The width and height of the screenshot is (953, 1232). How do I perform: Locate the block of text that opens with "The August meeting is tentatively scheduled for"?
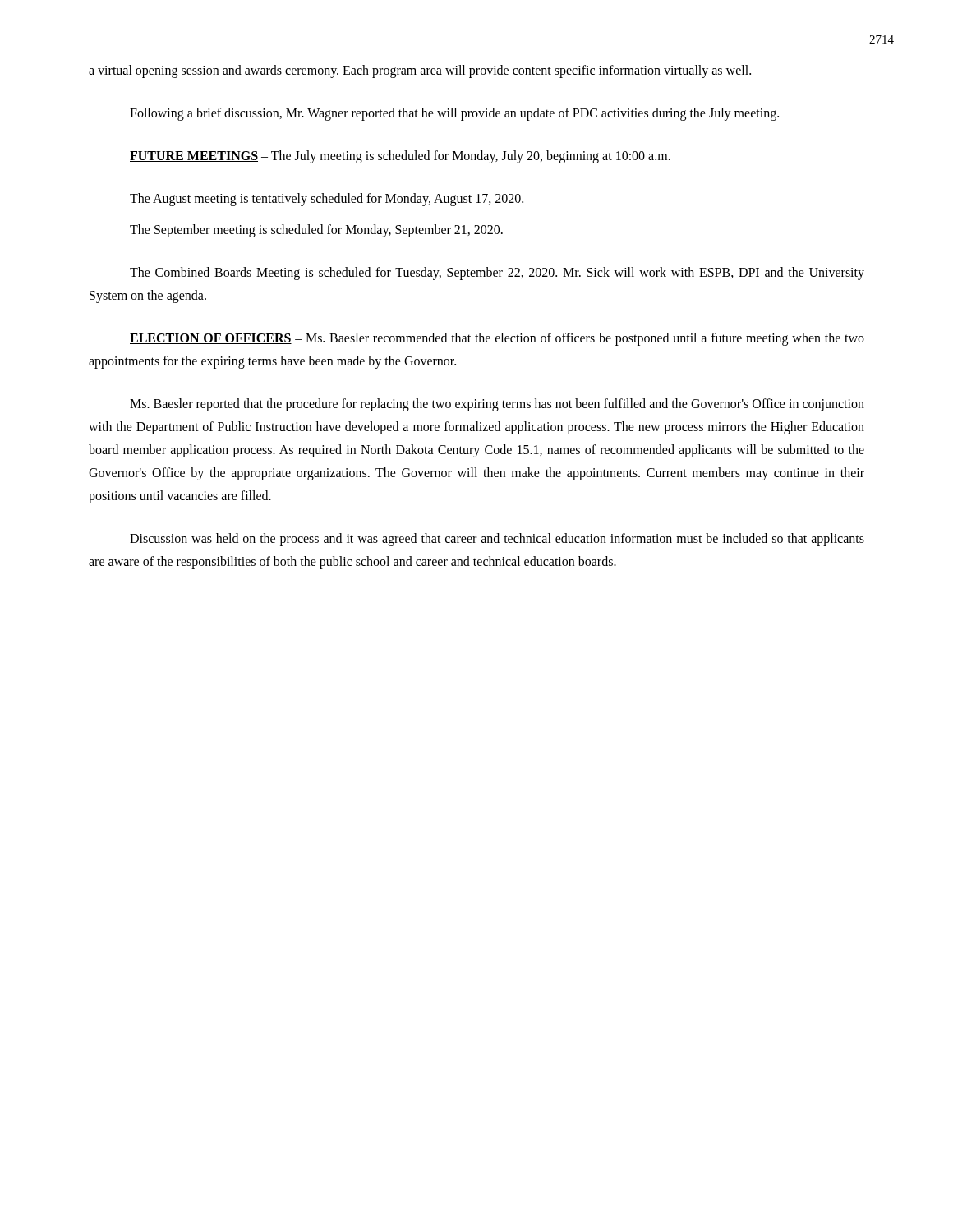click(x=327, y=198)
